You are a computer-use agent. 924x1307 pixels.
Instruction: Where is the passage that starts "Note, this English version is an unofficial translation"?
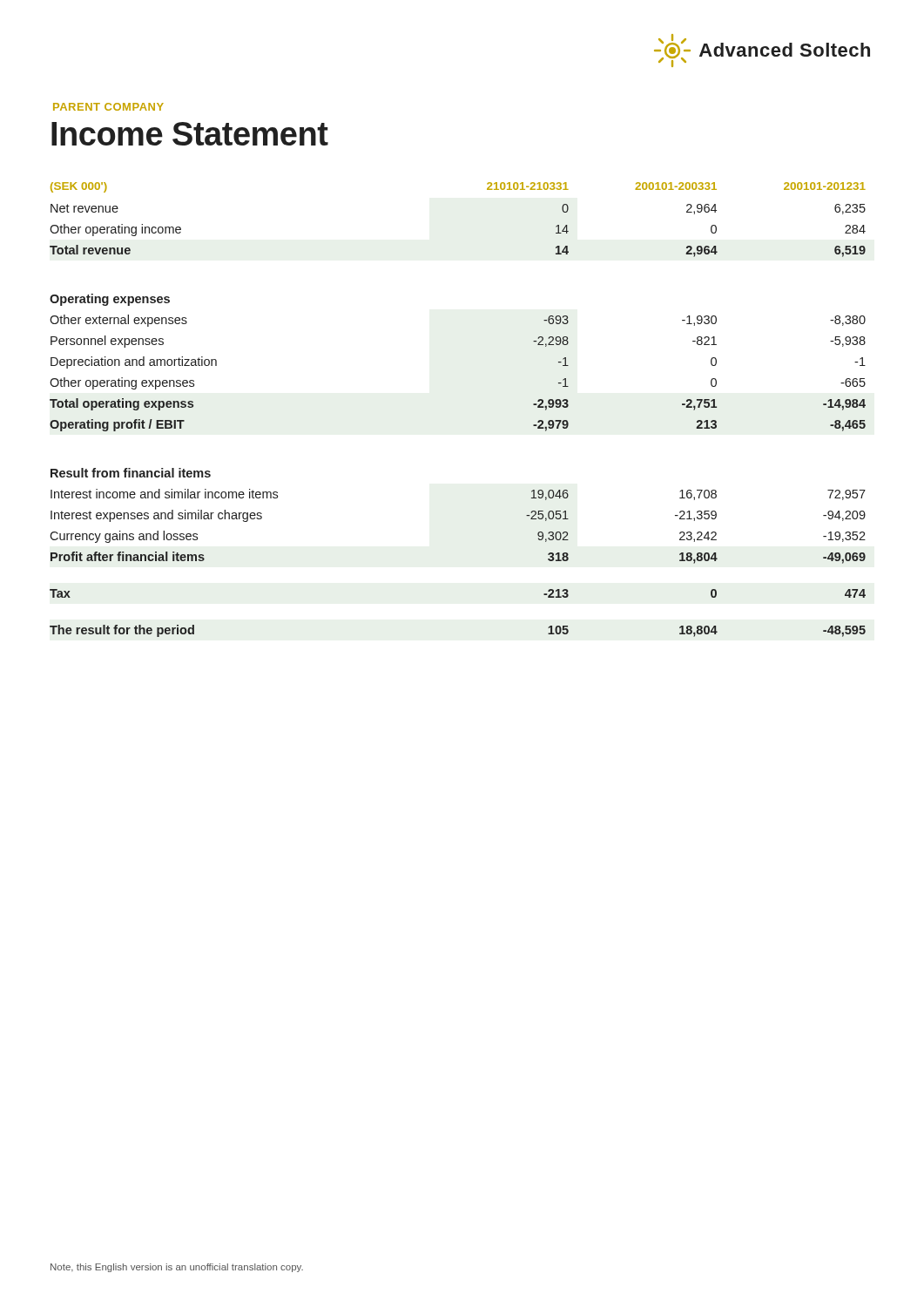point(177,1267)
